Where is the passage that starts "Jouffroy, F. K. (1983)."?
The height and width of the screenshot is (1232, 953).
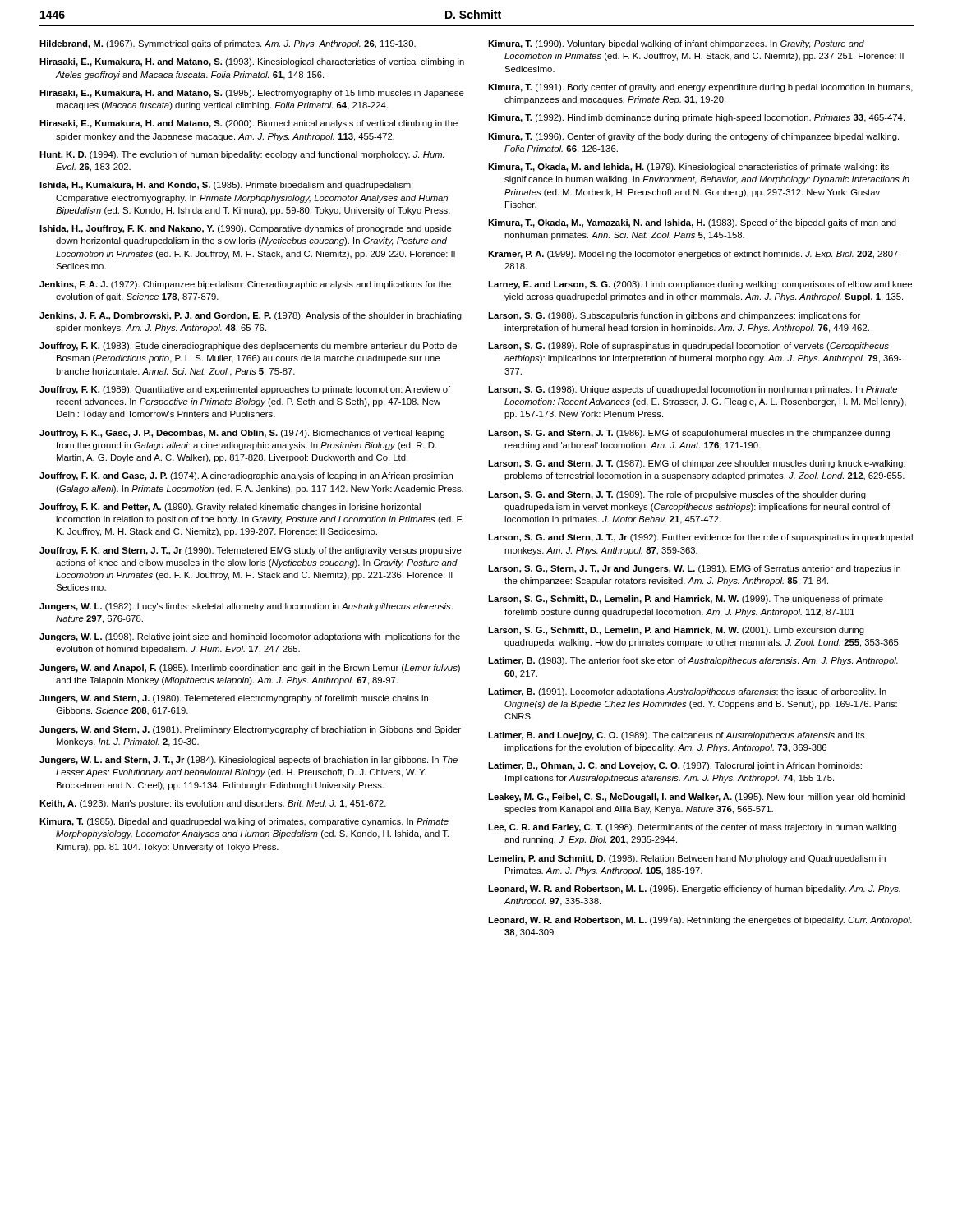pyautogui.click(x=248, y=358)
